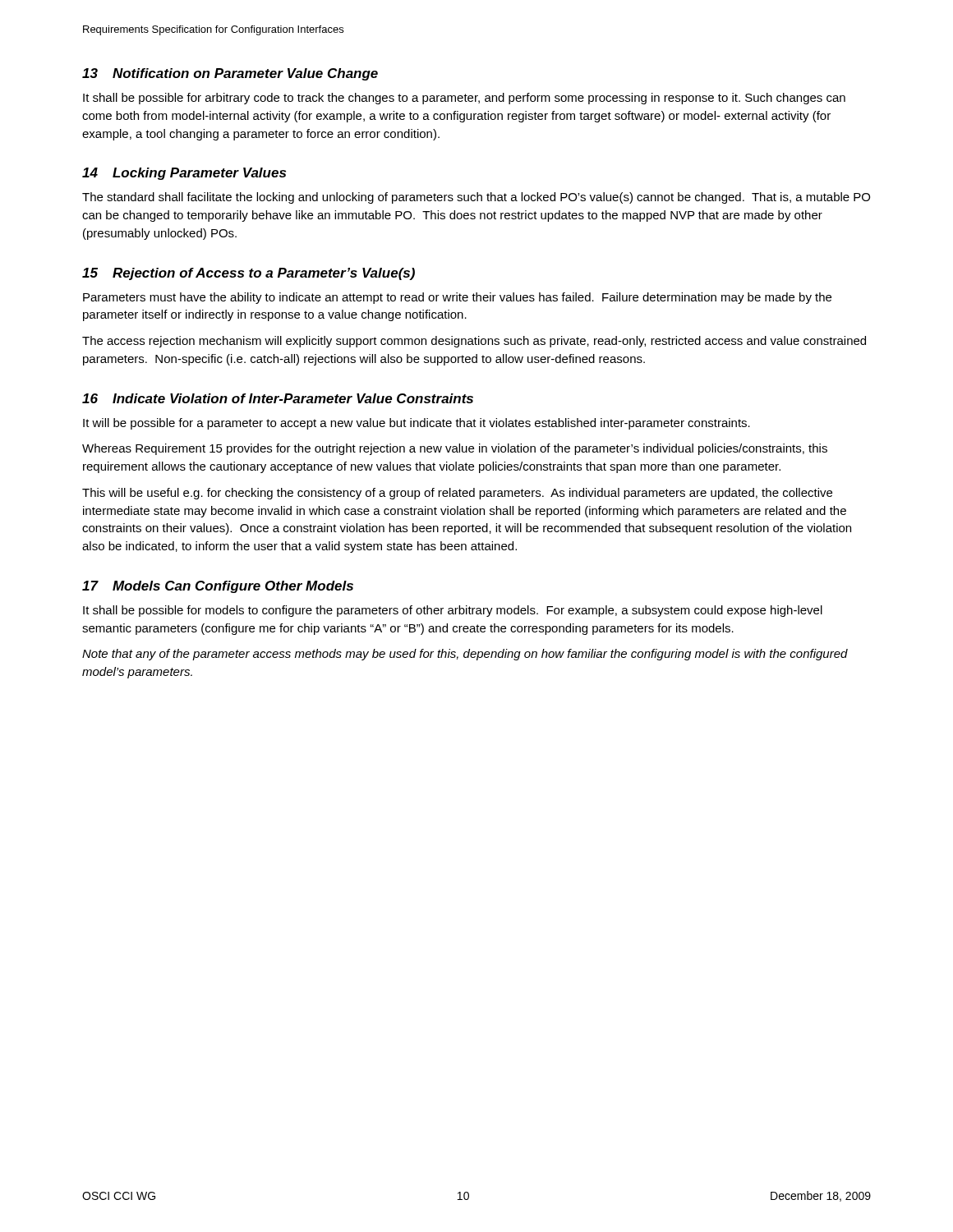The height and width of the screenshot is (1232, 953).
Task: Point to the block beginning "It will be possible for a"
Action: pos(476,423)
